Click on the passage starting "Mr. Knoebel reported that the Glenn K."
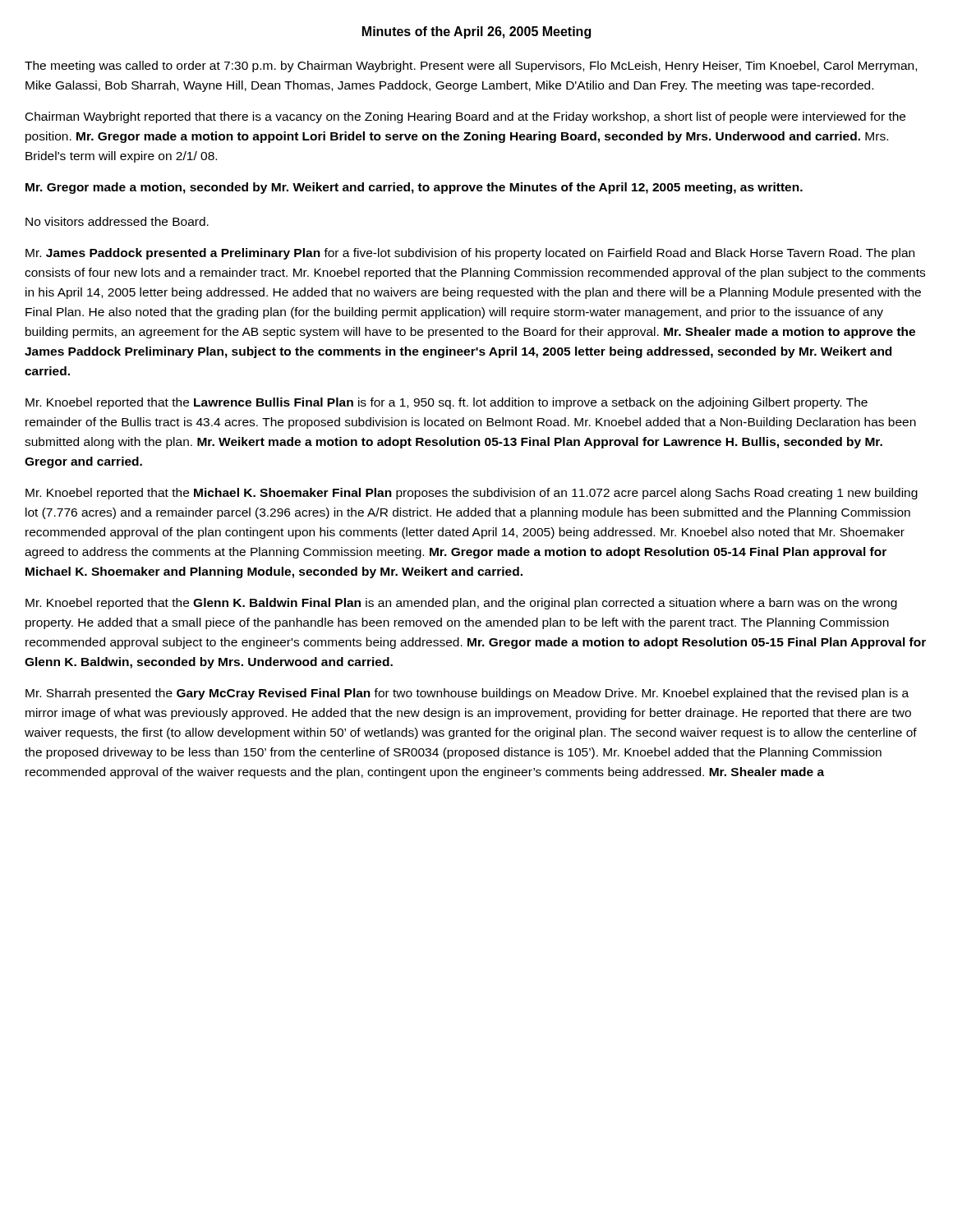The width and height of the screenshot is (953, 1232). [x=475, y=632]
